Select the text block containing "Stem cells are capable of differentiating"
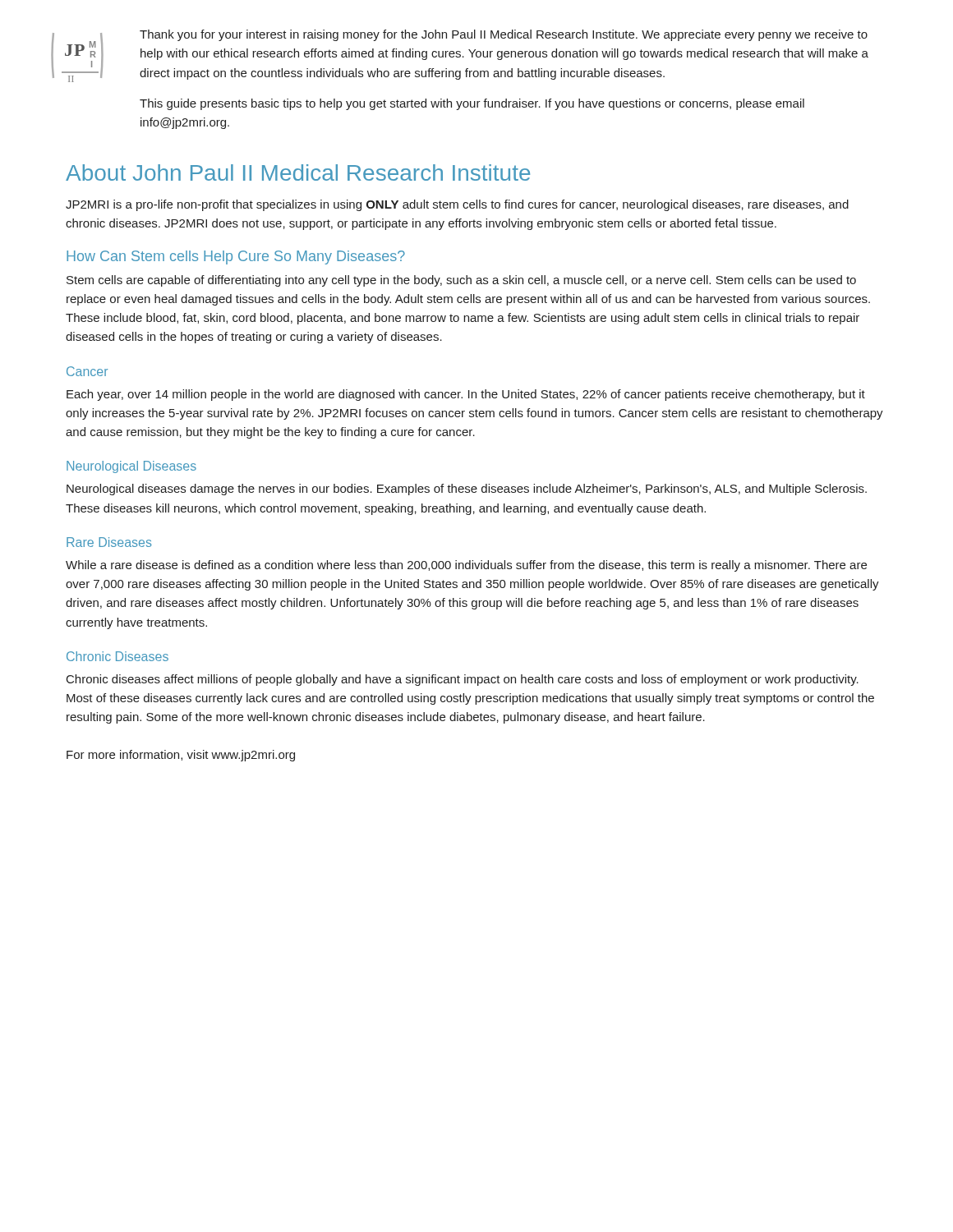Screen dimensions: 1232x953 coord(468,308)
